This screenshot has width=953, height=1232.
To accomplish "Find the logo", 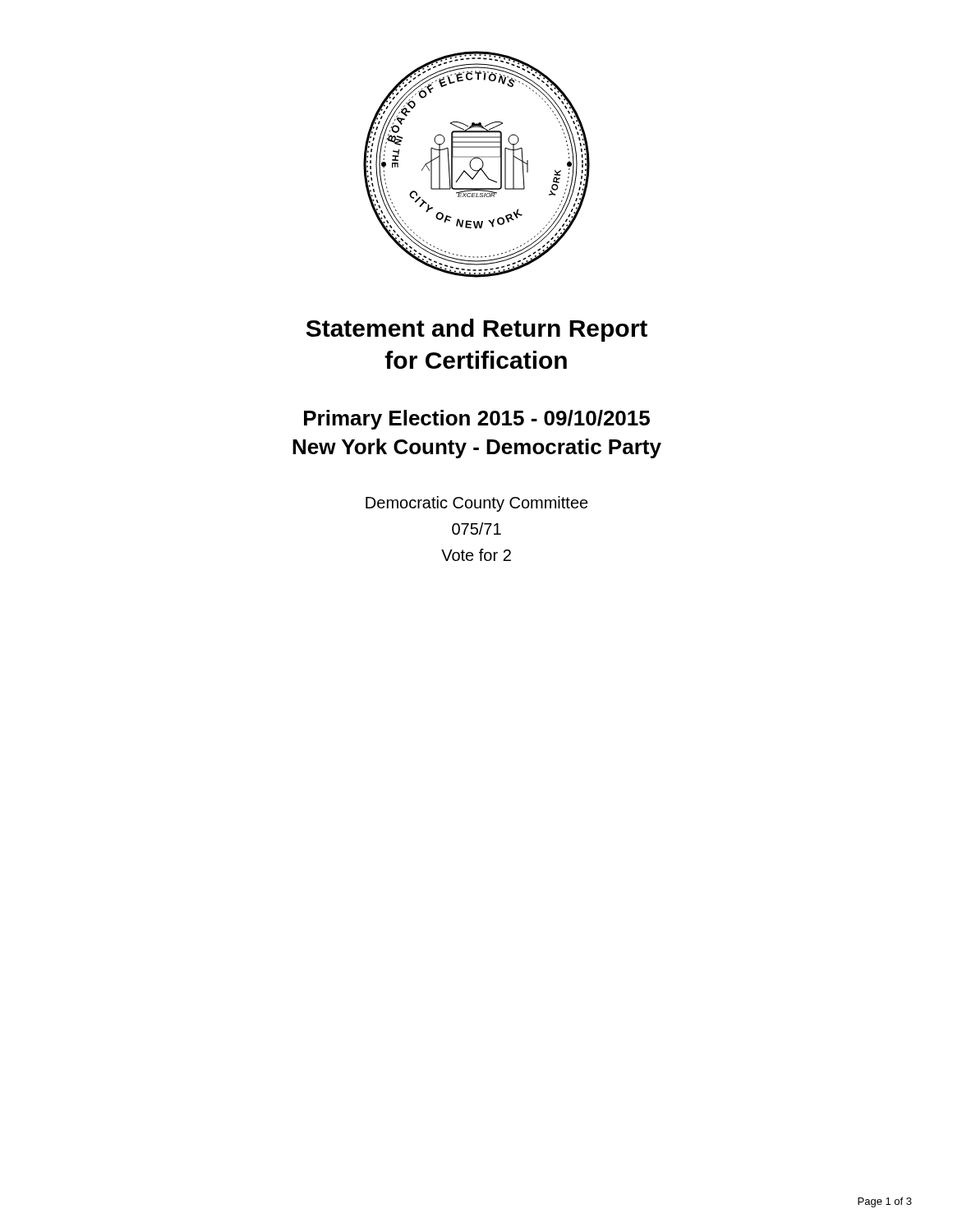I will [476, 164].
